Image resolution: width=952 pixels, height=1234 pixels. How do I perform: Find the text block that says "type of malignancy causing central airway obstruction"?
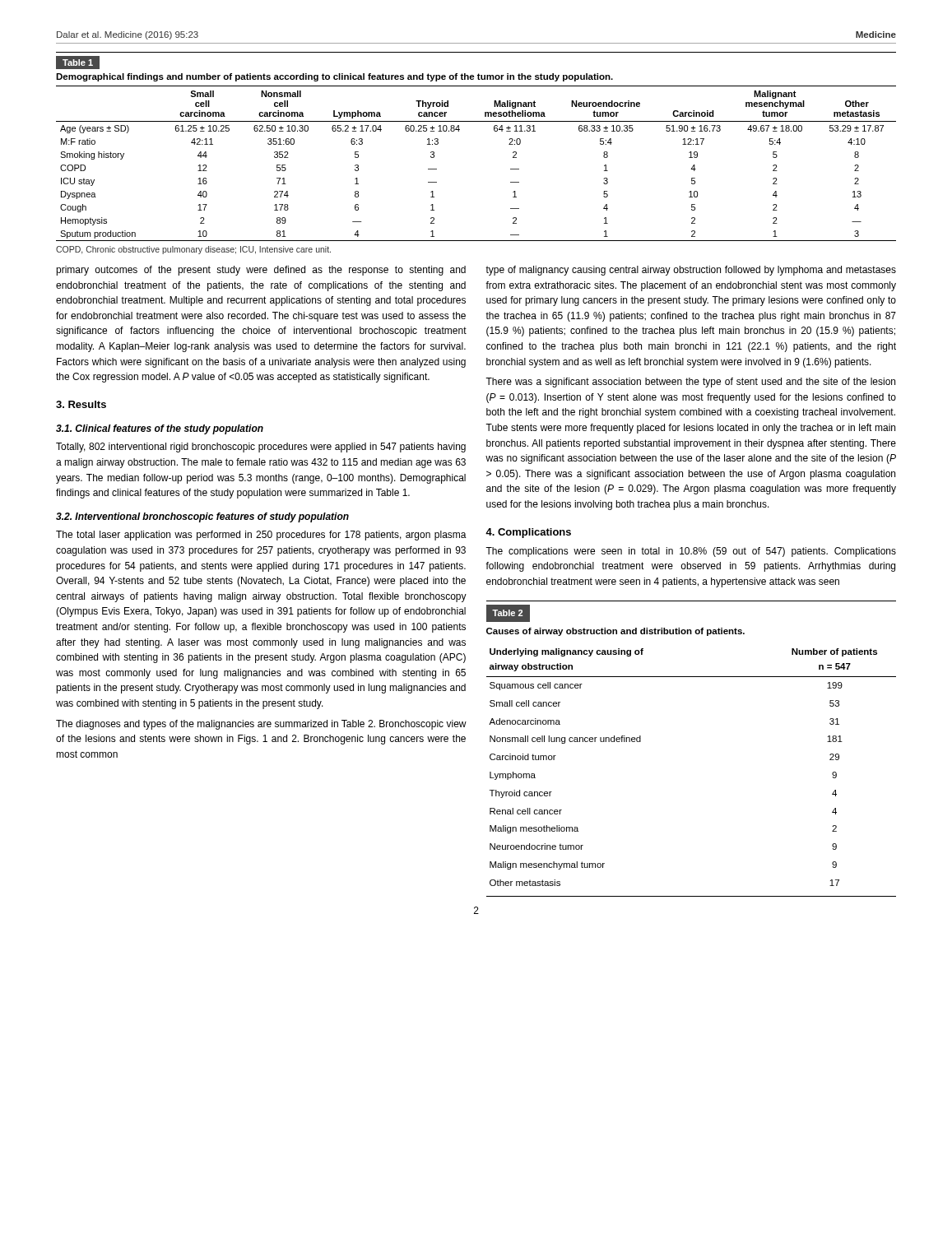[x=691, y=316]
